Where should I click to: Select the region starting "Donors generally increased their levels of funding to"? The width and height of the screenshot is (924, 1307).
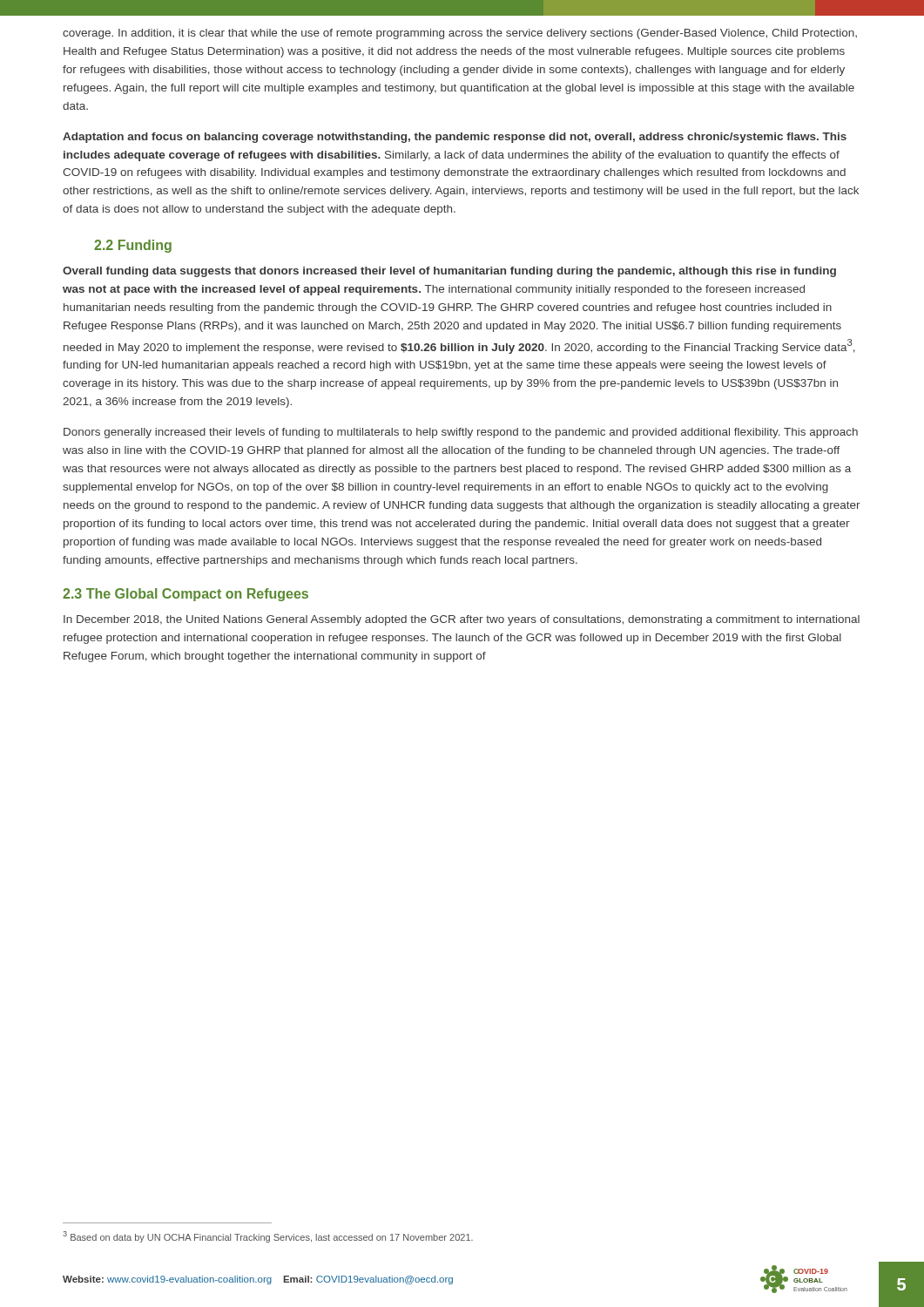coord(461,496)
